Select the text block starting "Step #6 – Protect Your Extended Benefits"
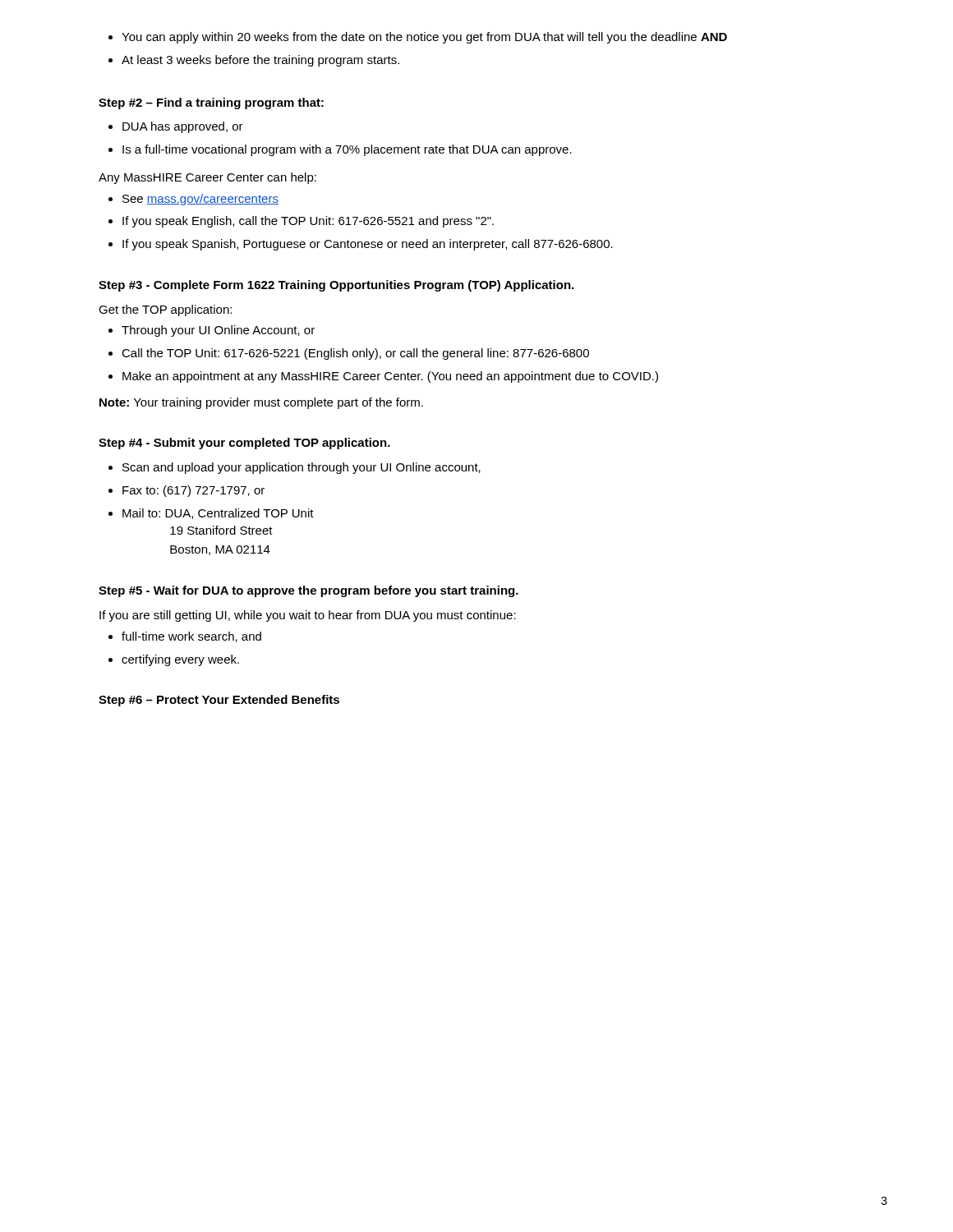This screenshot has height=1232, width=953. coord(219,700)
